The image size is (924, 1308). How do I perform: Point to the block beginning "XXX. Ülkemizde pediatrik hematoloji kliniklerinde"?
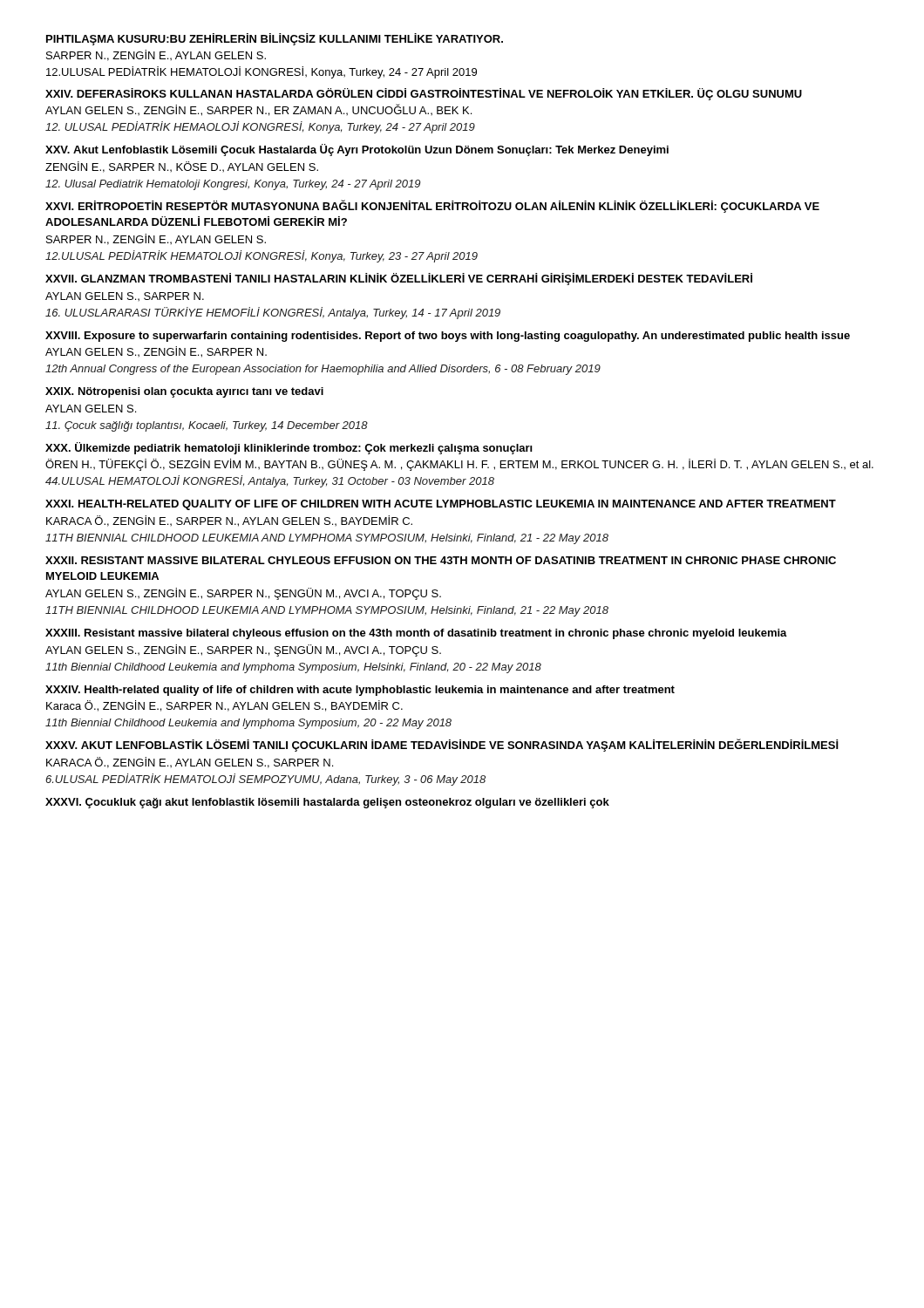pos(462,465)
